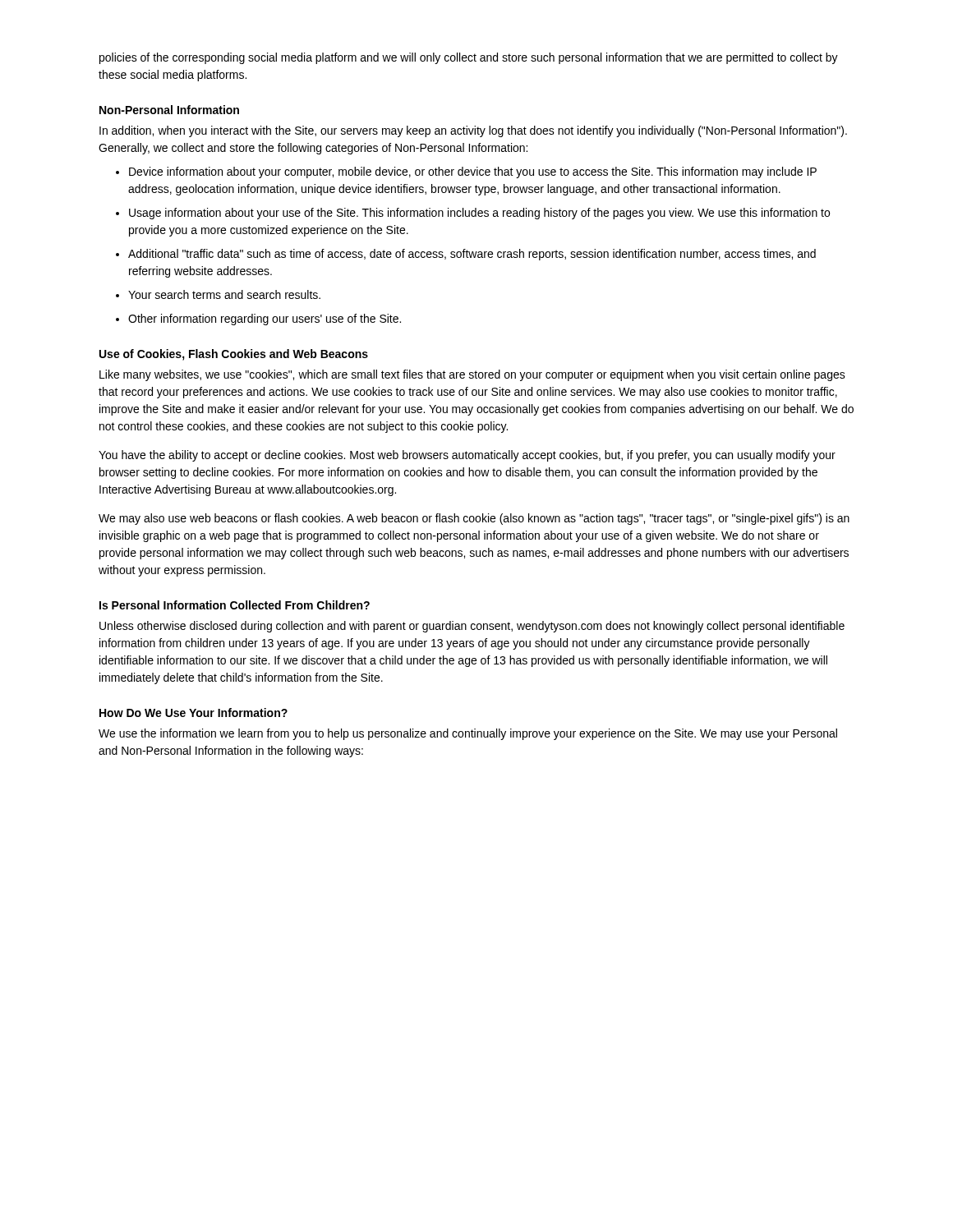953x1232 pixels.
Task: Locate the text block starting "Usage information about your use of the Site."
Action: (x=476, y=222)
